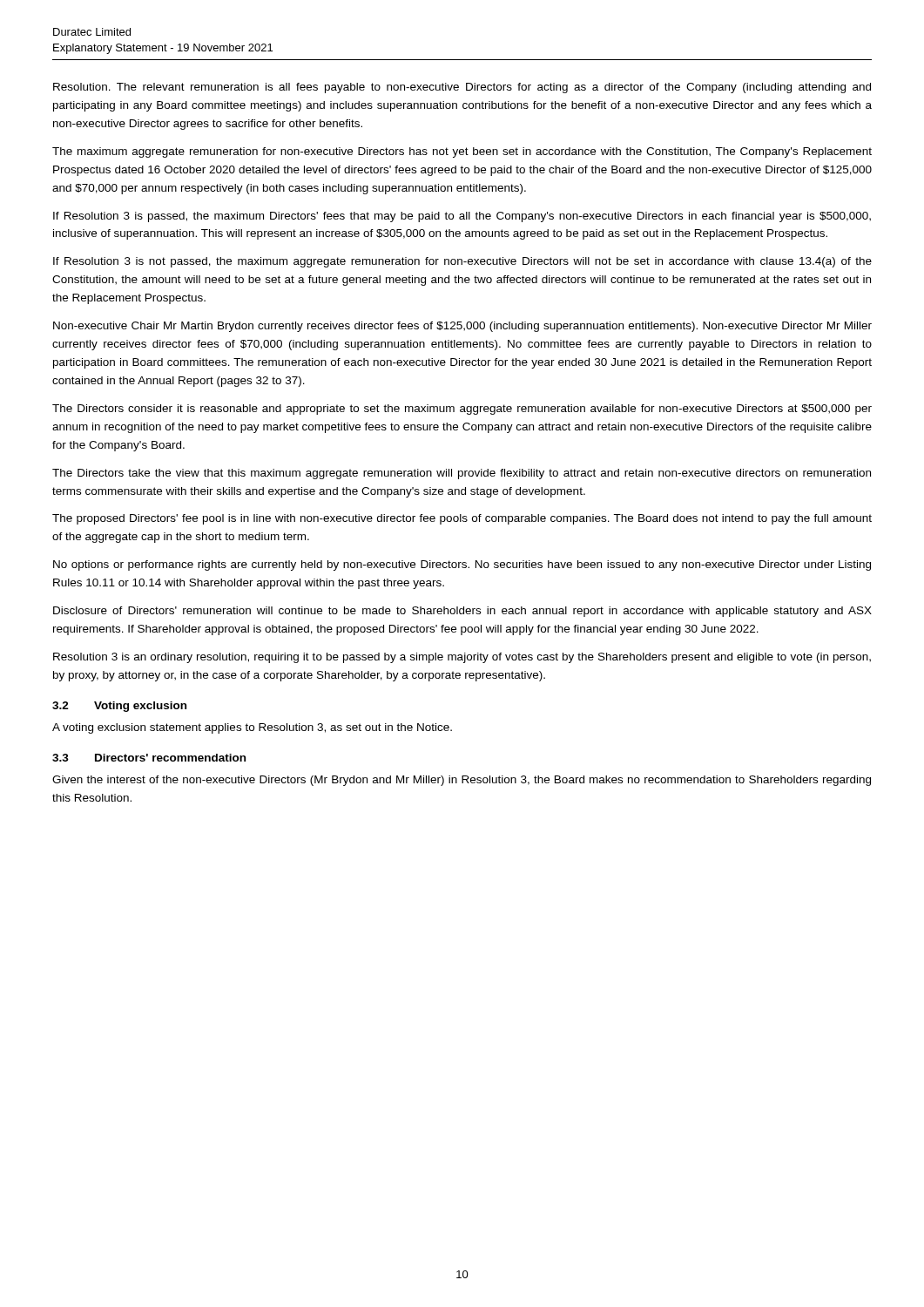
Task: Navigate to the block starting "If Resolution 3 is not passed, the maximum"
Action: point(462,280)
